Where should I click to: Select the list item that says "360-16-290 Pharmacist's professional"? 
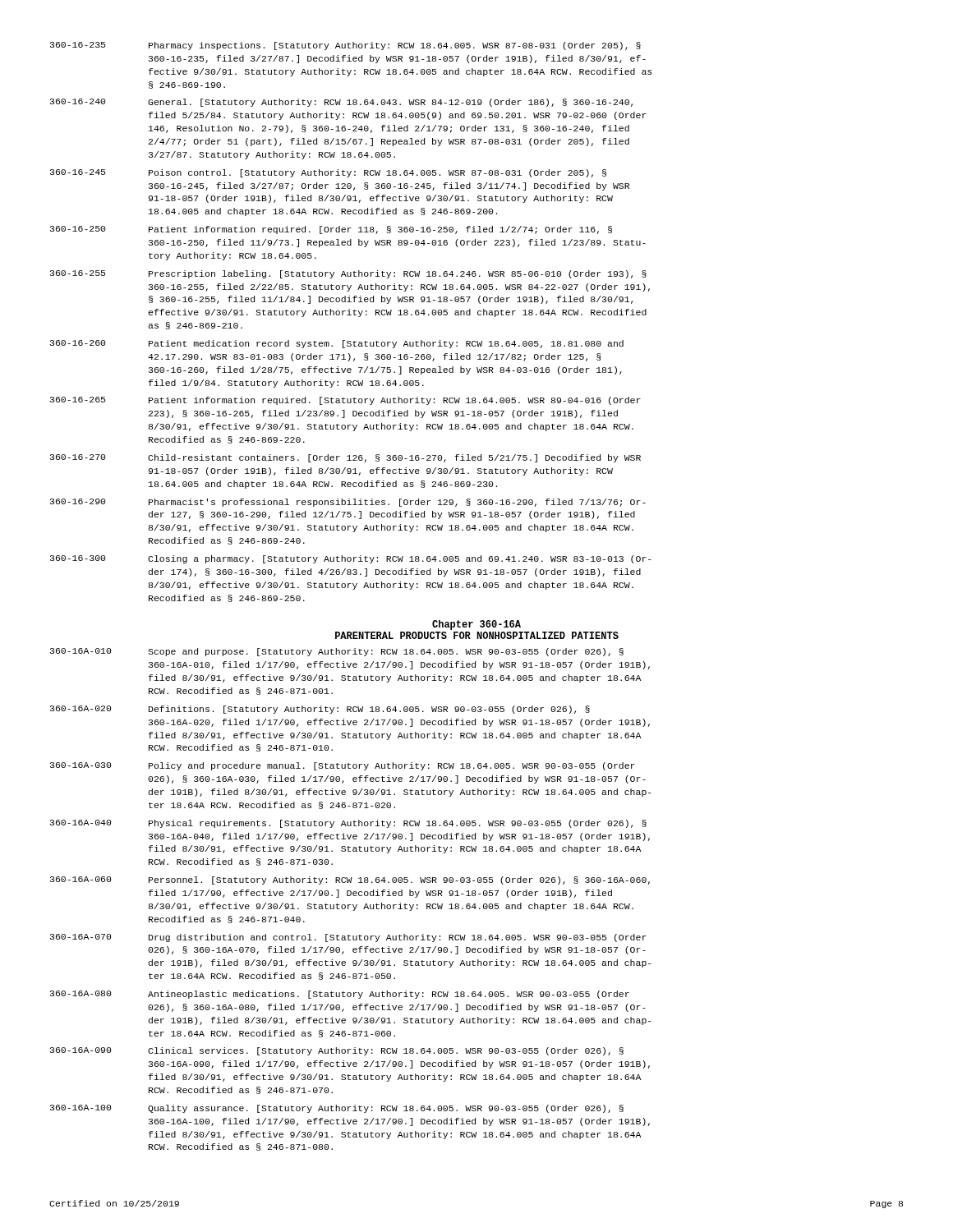pyautogui.click(x=476, y=522)
